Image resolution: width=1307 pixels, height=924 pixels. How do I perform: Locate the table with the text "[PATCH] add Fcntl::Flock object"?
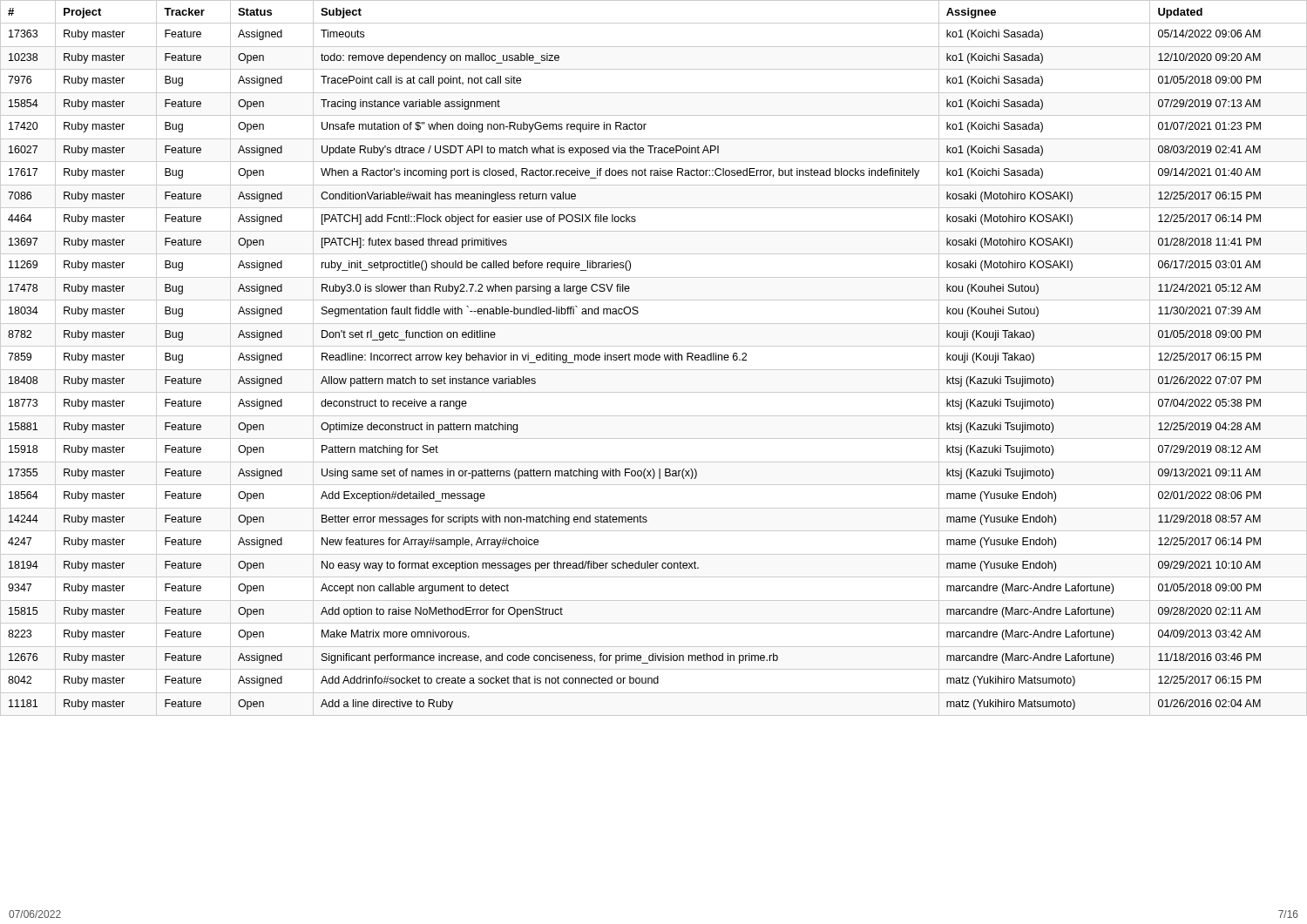point(654,358)
